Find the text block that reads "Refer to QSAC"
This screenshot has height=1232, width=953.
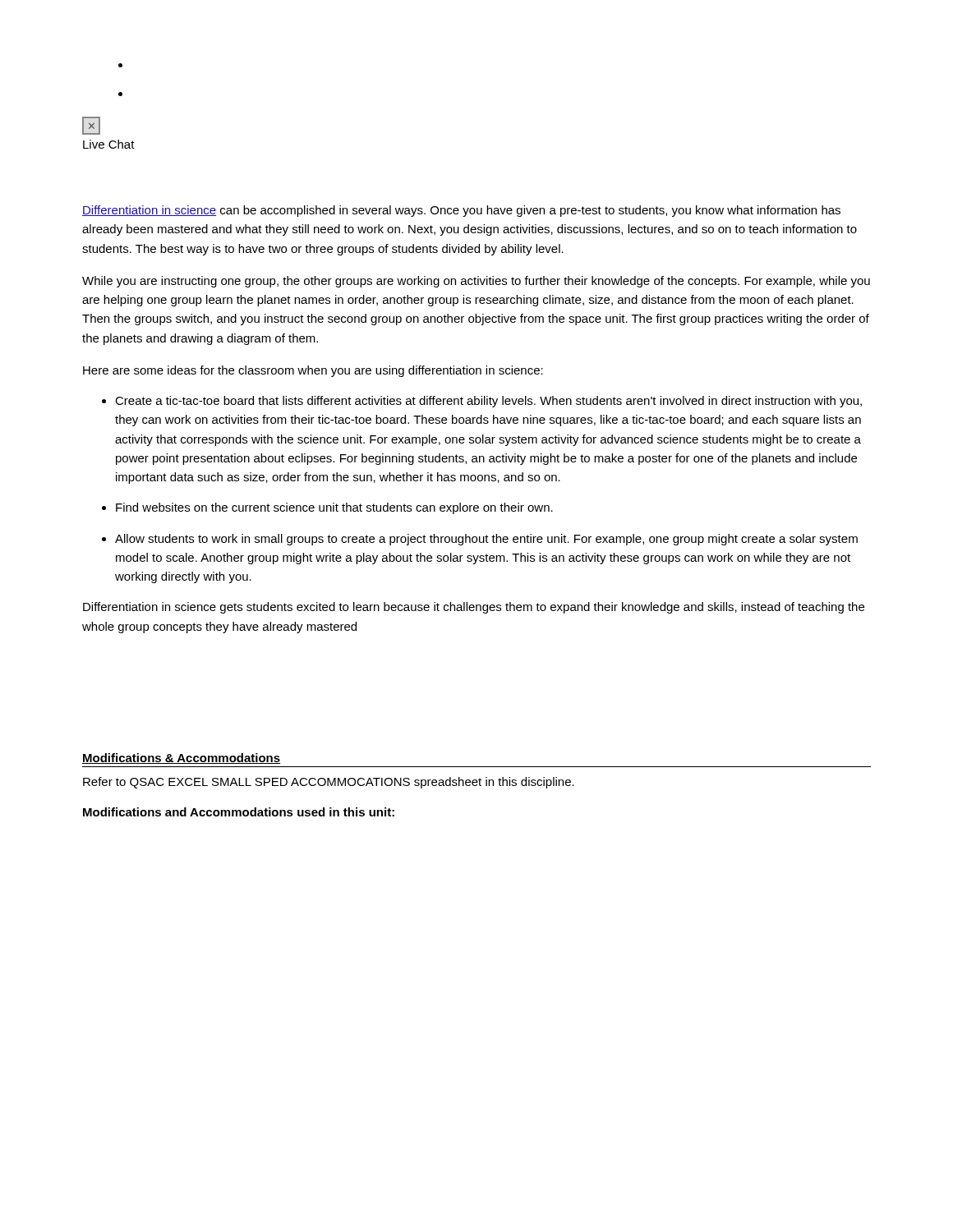pos(328,781)
